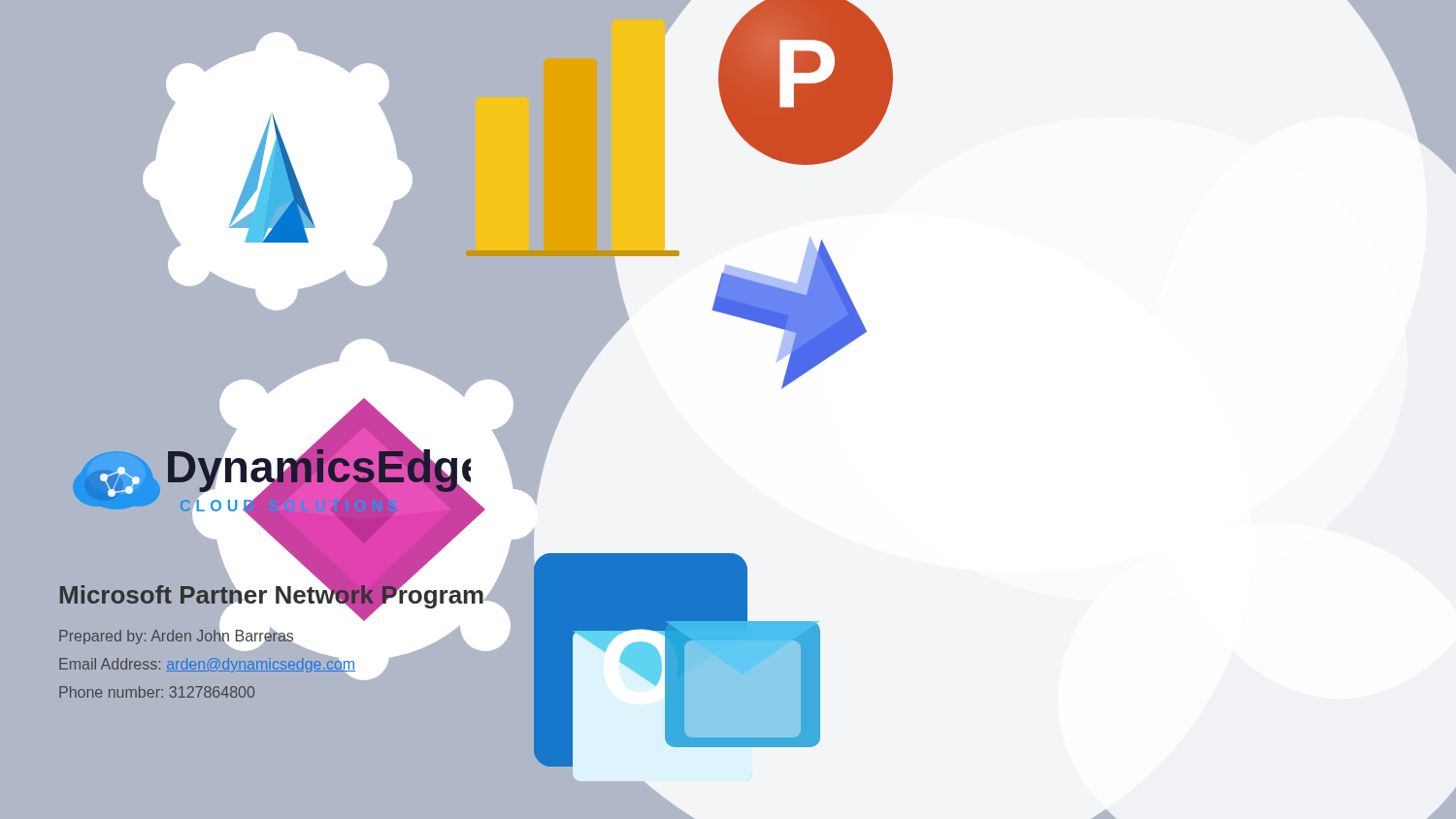The width and height of the screenshot is (1456, 819).
Task: Locate the text "Phone number: 3127864800"
Action: pos(157,692)
